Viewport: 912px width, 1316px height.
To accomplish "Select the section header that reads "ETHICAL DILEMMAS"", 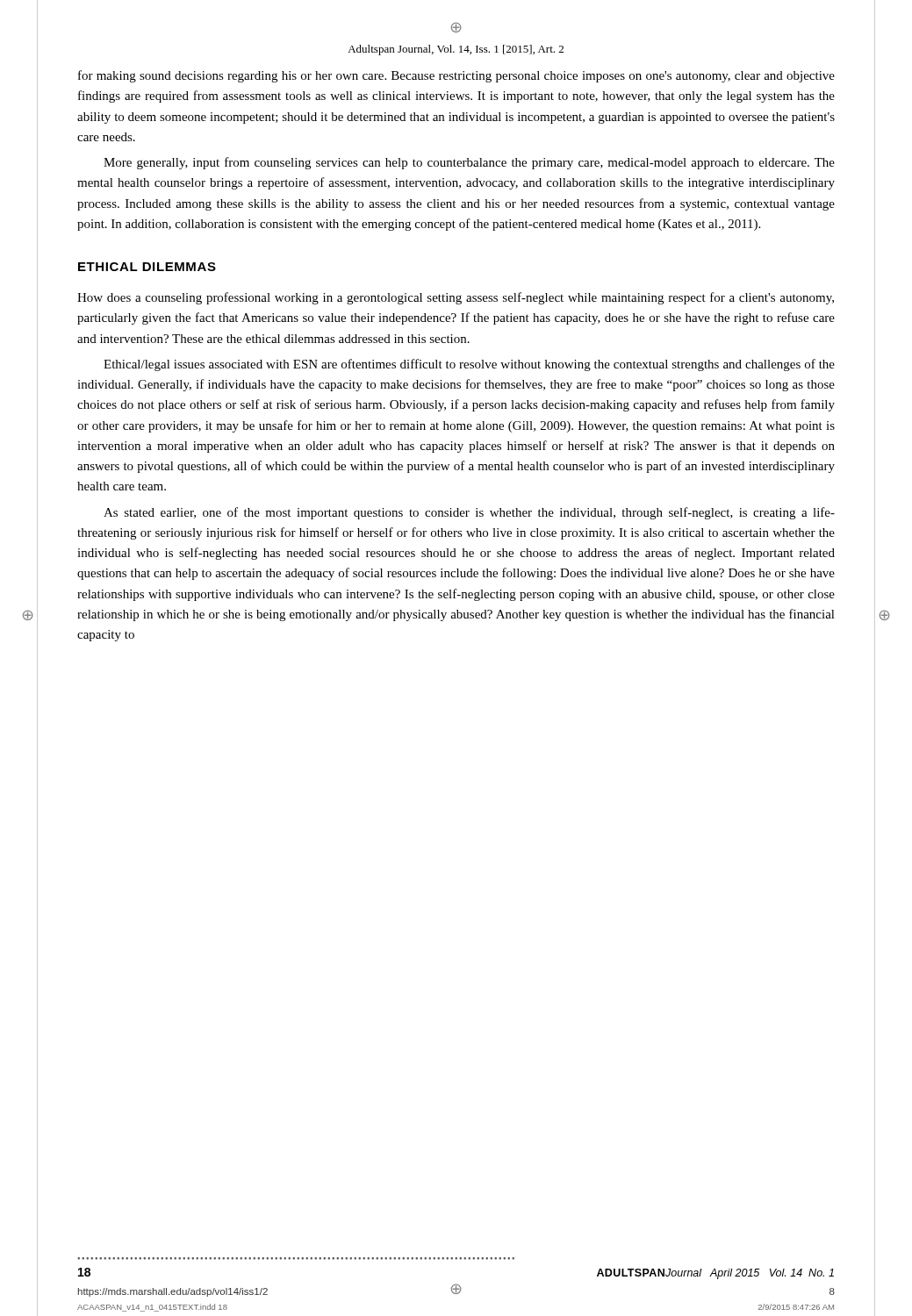I will click(147, 266).
